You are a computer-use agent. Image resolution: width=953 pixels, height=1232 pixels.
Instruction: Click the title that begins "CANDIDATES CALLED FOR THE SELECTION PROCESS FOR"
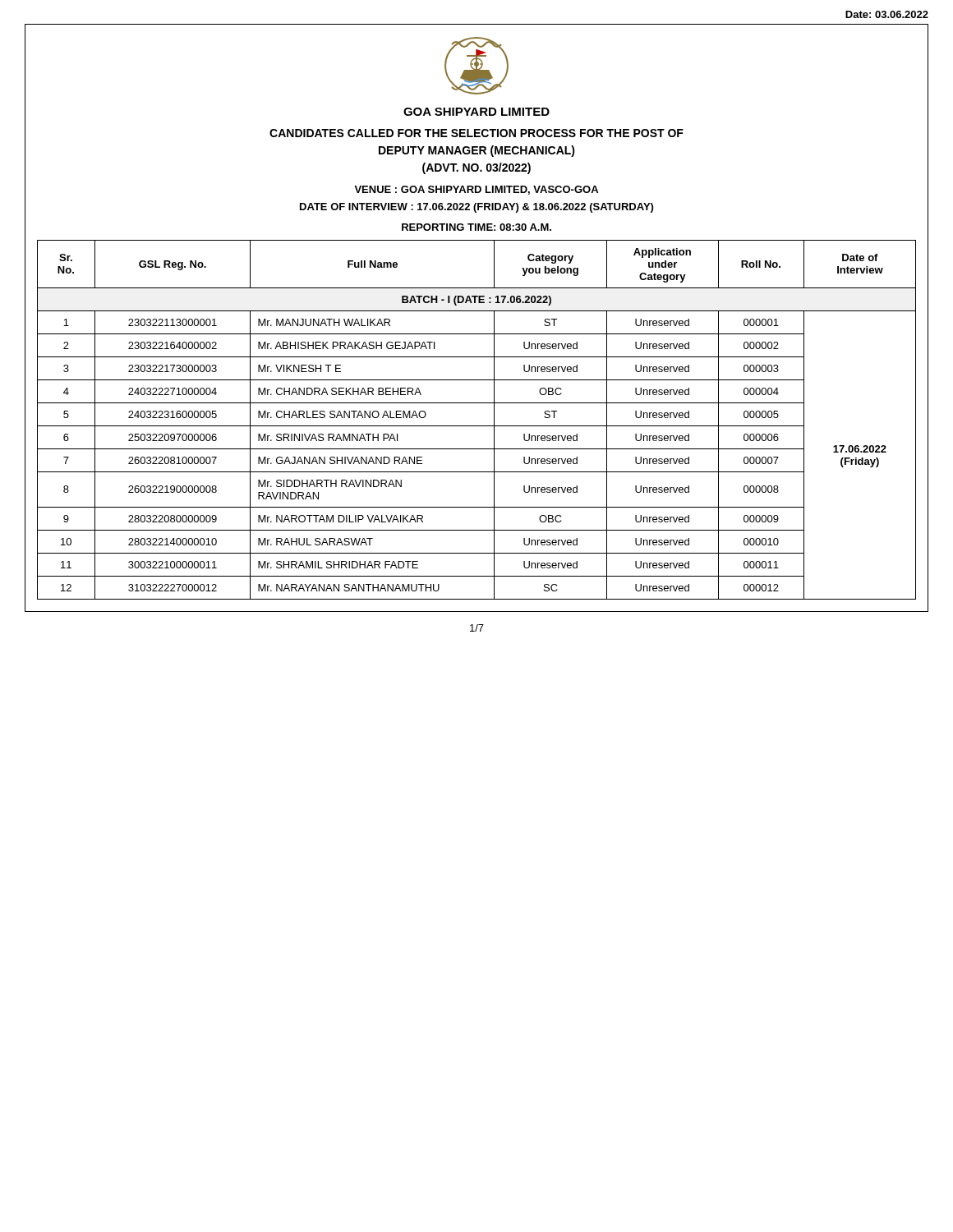476,150
